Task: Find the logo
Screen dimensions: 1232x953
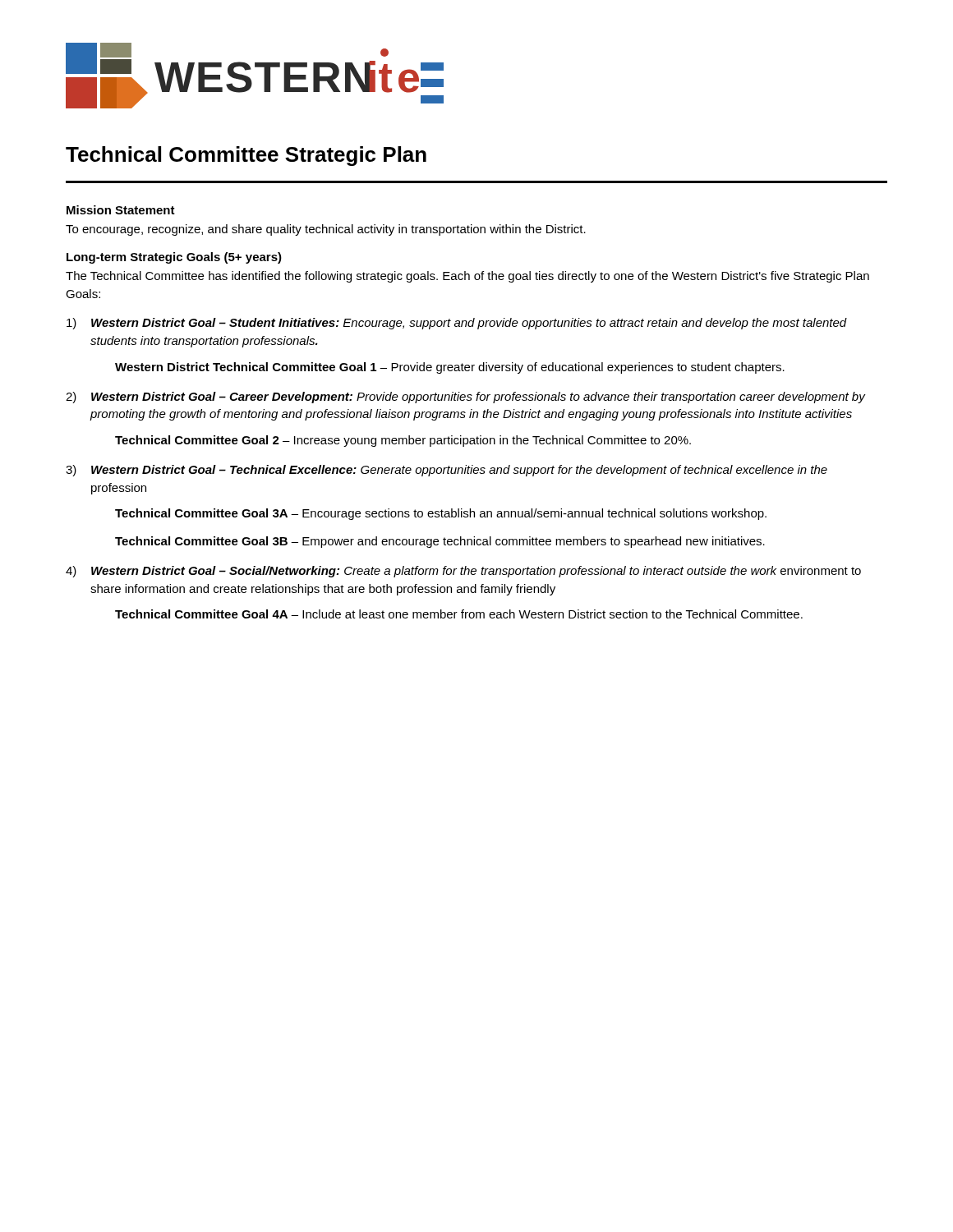Action: click(x=476, y=84)
